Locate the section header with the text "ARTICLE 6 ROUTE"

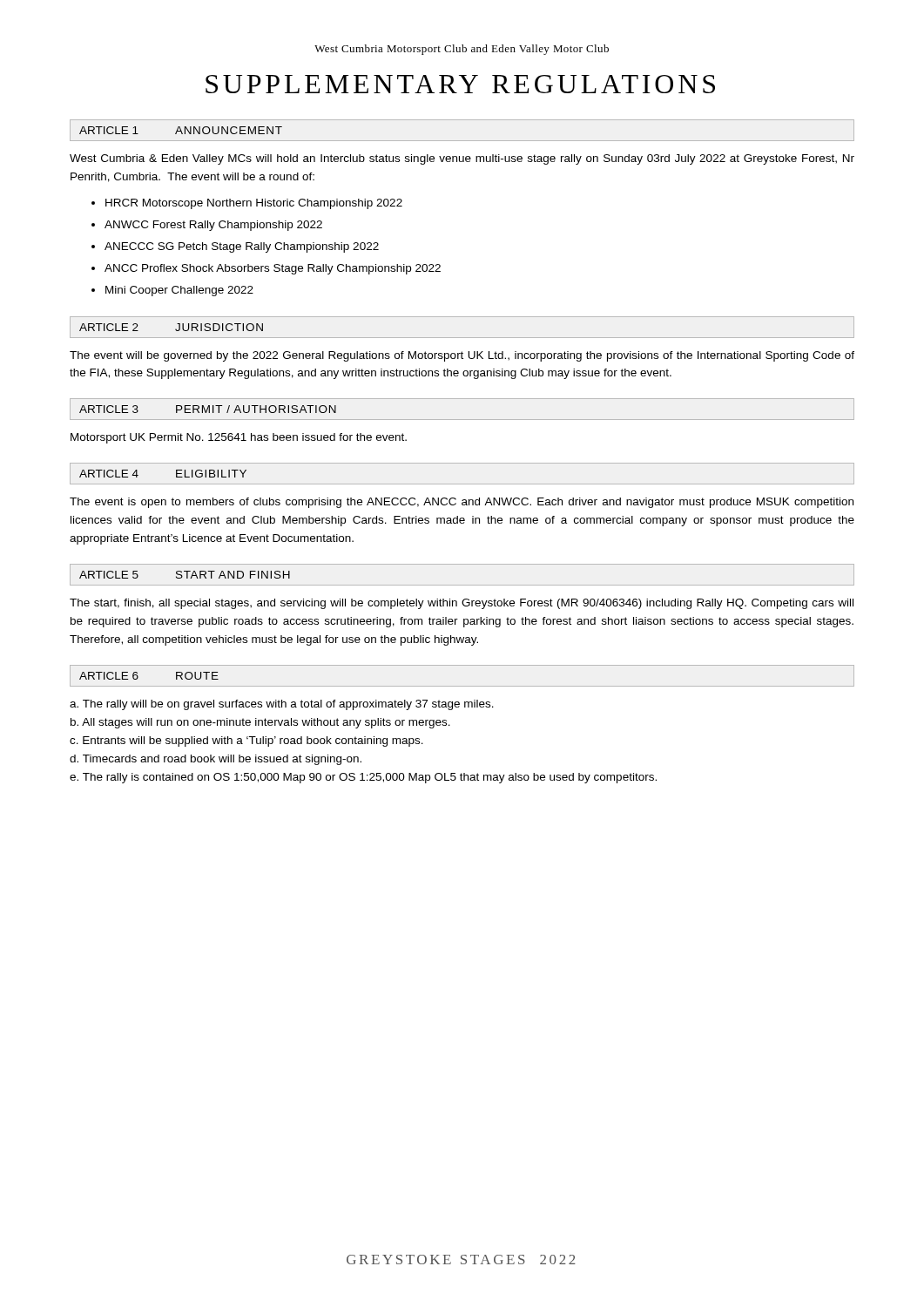point(149,676)
